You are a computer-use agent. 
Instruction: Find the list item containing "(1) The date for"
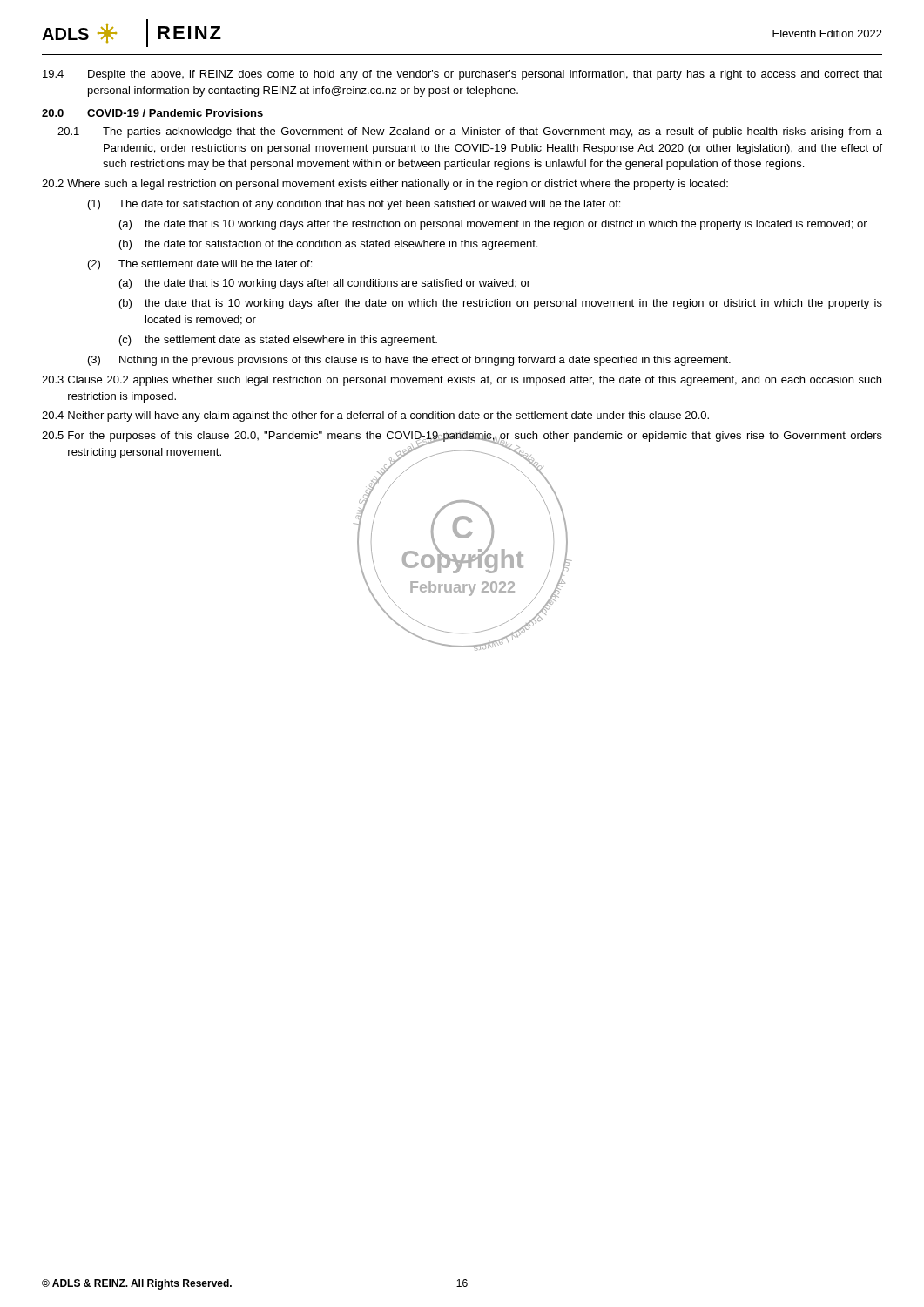(485, 204)
